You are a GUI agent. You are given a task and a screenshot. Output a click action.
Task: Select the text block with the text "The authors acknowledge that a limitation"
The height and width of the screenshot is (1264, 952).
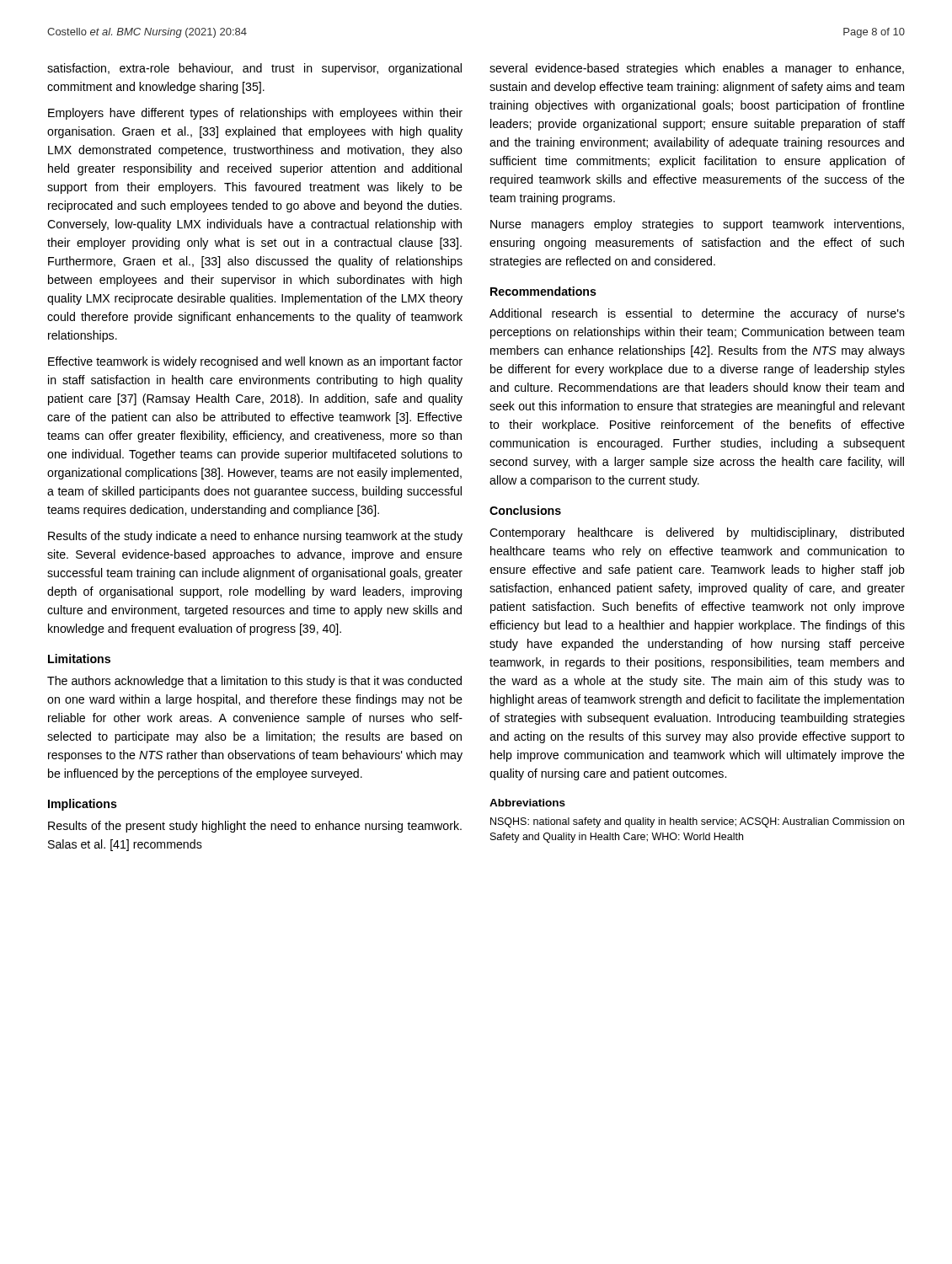pyautogui.click(x=255, y=727)
